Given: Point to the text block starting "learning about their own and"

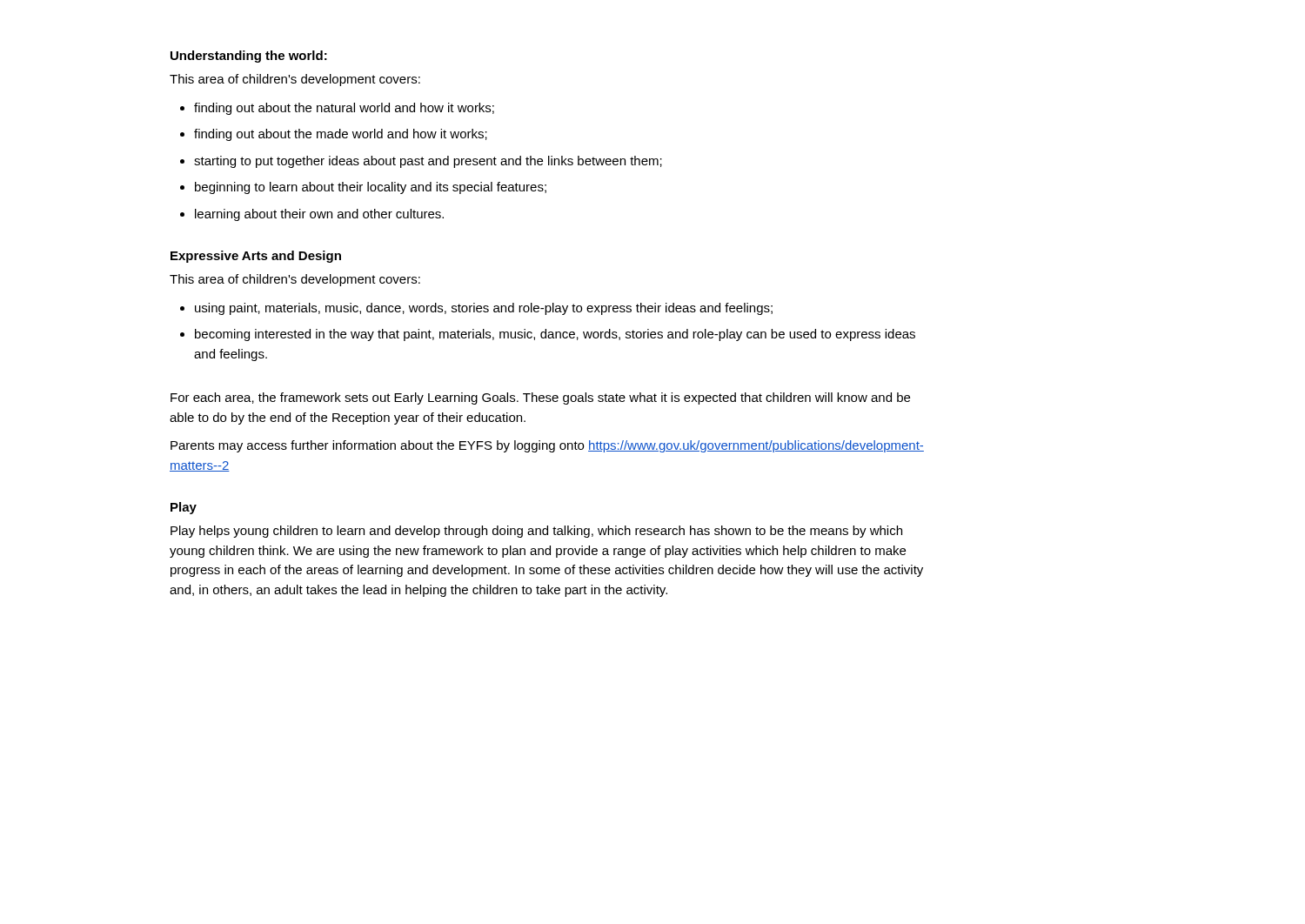Looking at the screenshot, I should (x=320, y=213).
